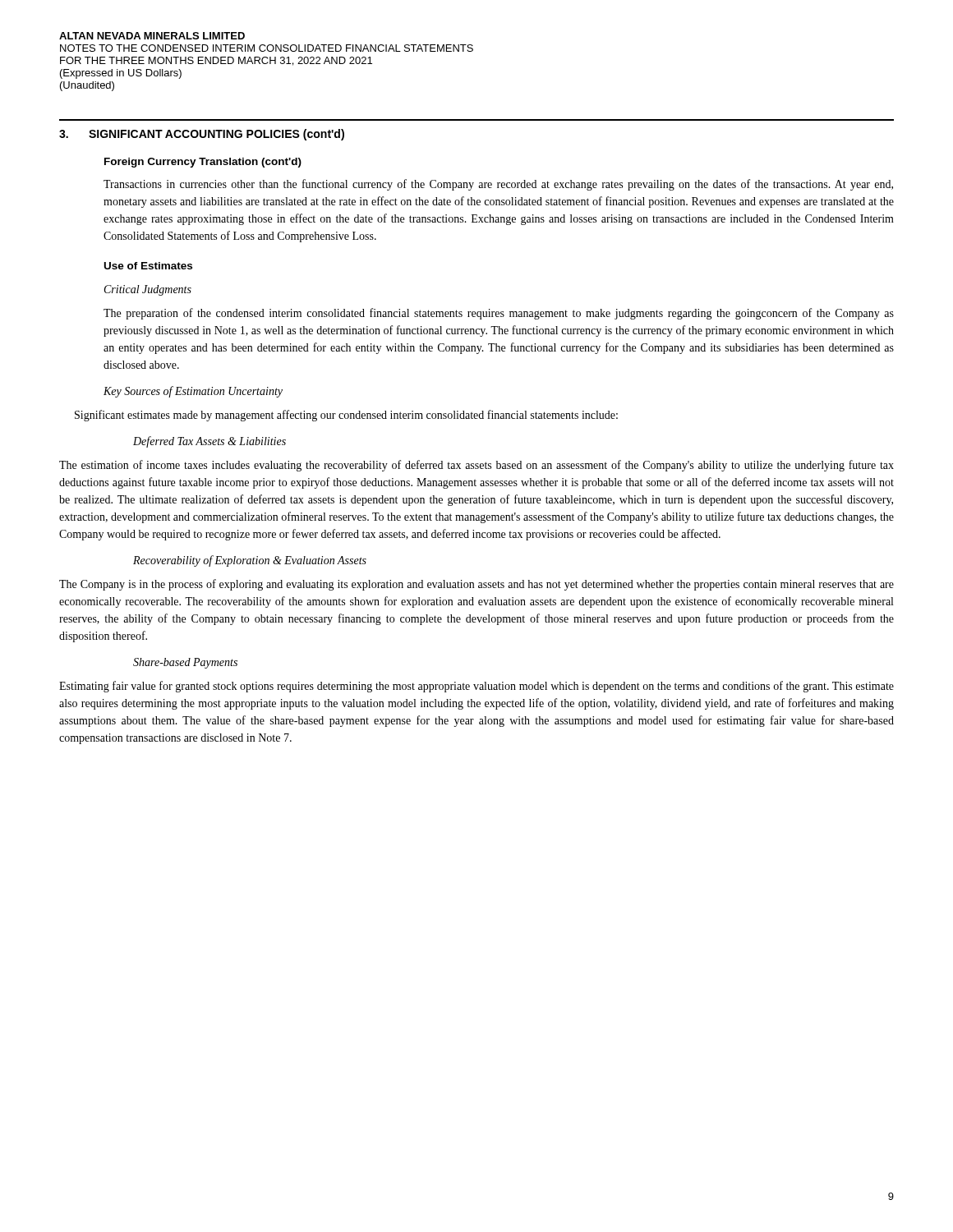Select the section header containing "Key Sources of Estimation"

(193, 391)
